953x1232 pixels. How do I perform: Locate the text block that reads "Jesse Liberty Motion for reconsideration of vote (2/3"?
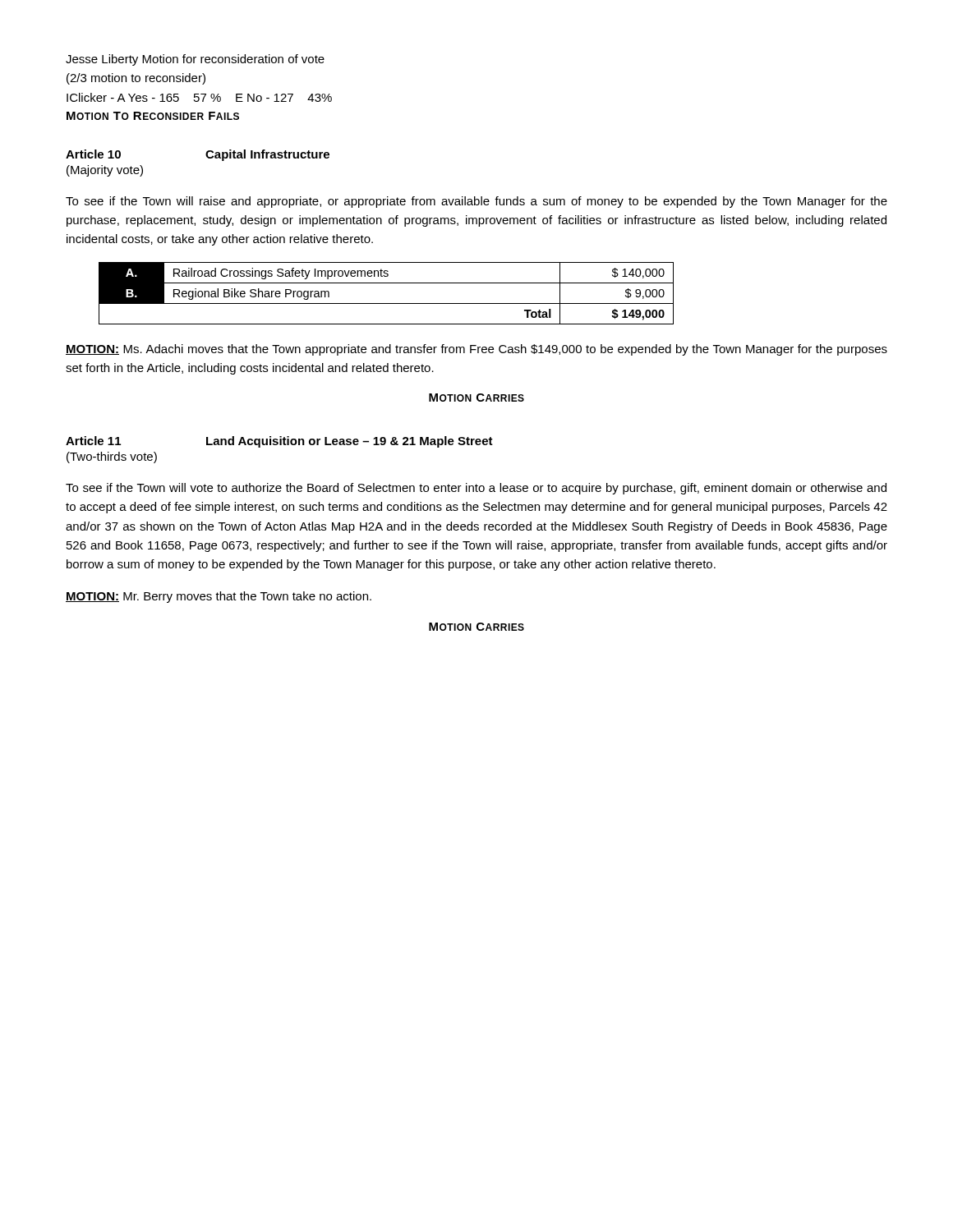(x=199, y=78)
